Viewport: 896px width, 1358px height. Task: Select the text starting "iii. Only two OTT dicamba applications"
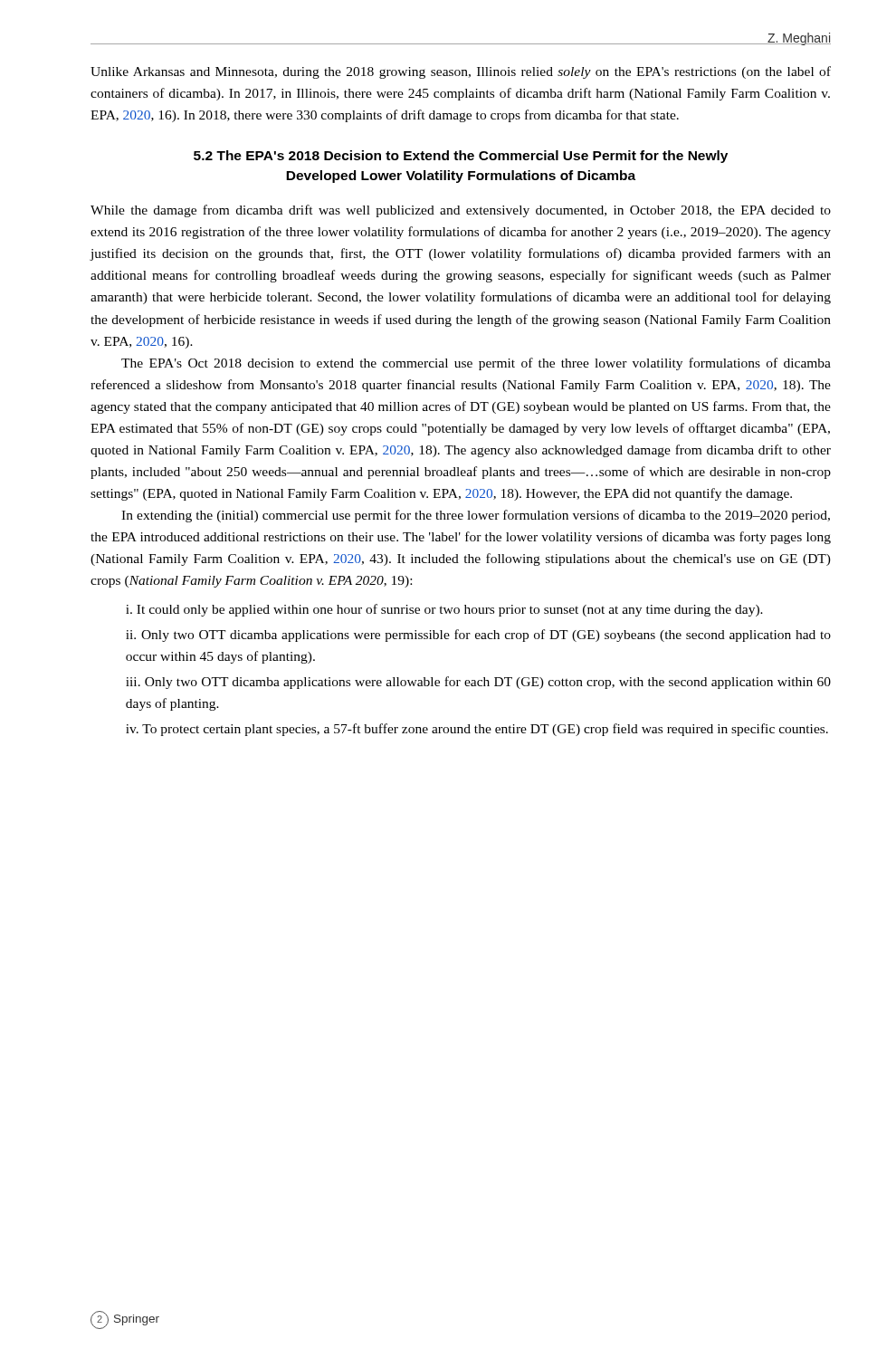click(478, 692)
